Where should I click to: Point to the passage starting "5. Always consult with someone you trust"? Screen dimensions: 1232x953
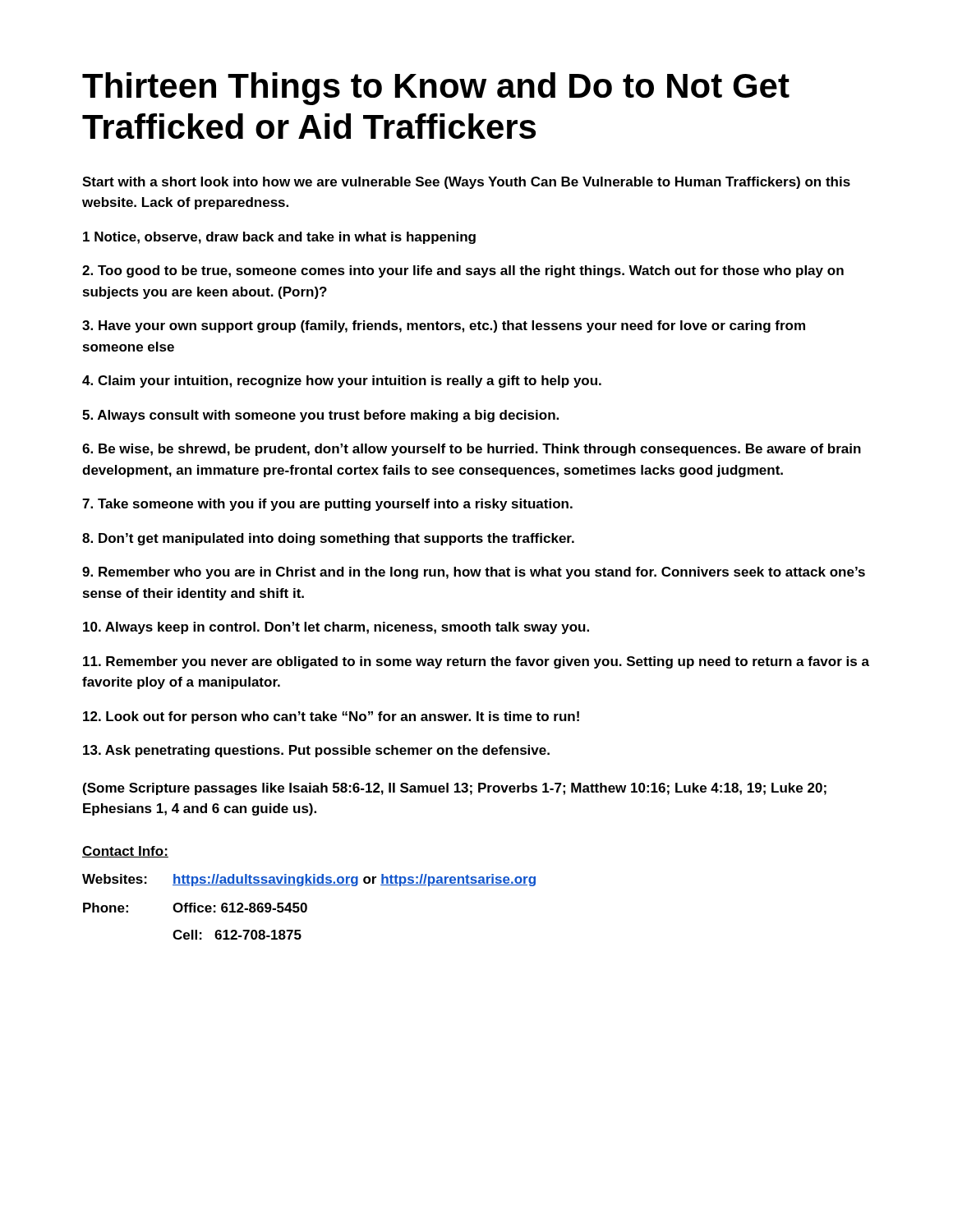[321, 415]
